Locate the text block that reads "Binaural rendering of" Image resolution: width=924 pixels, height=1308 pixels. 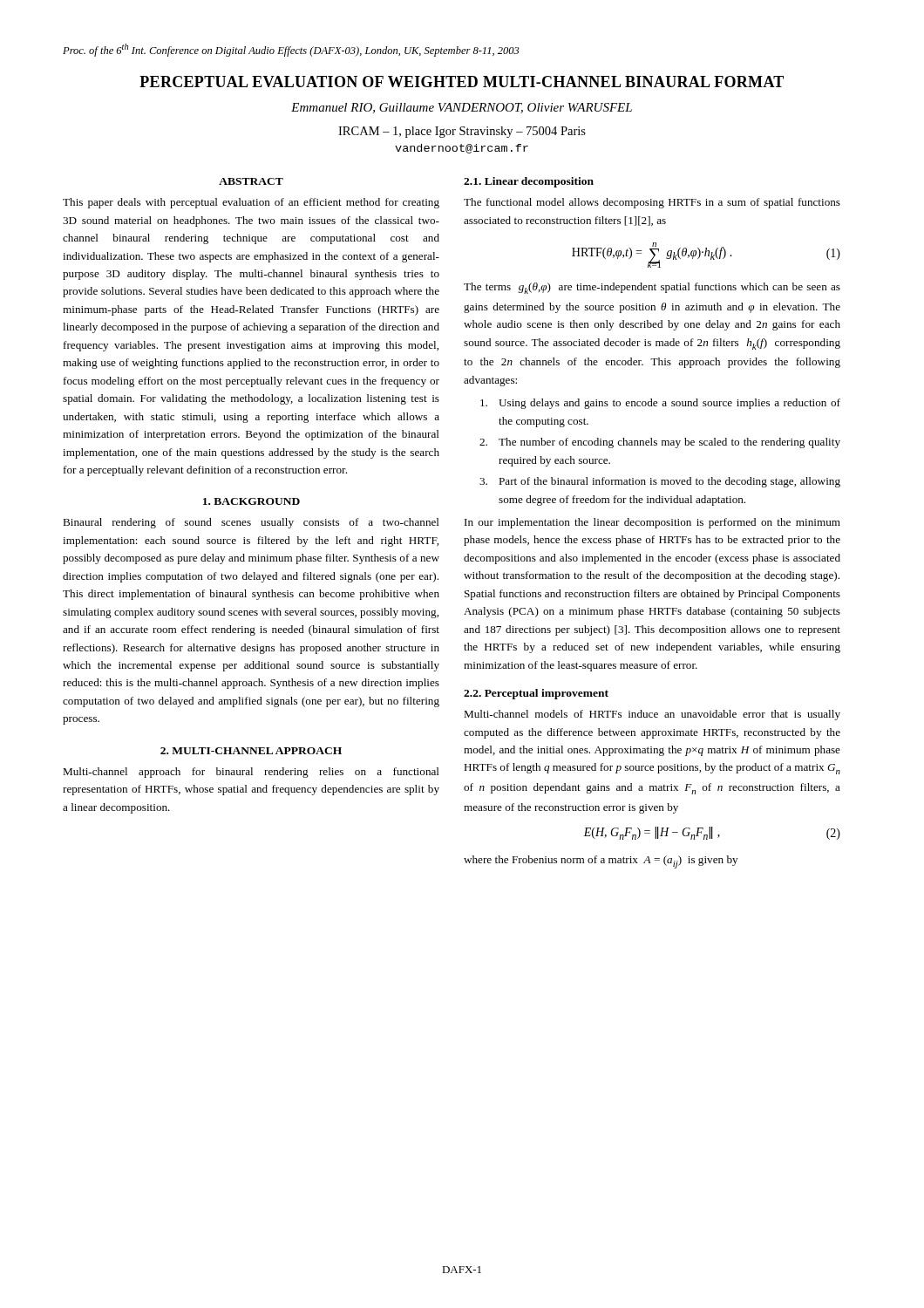point(251,620)
